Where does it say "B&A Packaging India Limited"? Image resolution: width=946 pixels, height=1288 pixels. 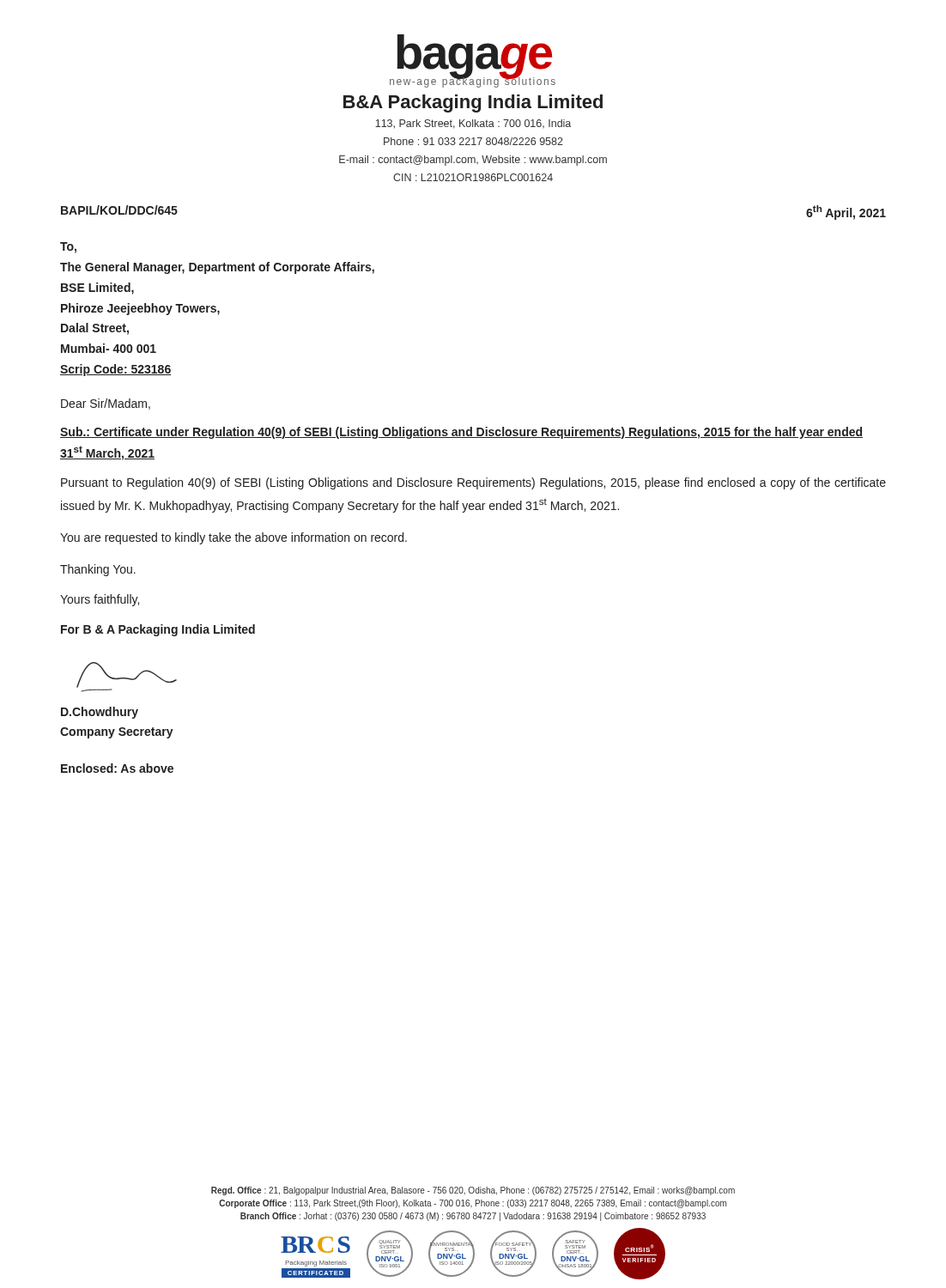click(473, 102)
